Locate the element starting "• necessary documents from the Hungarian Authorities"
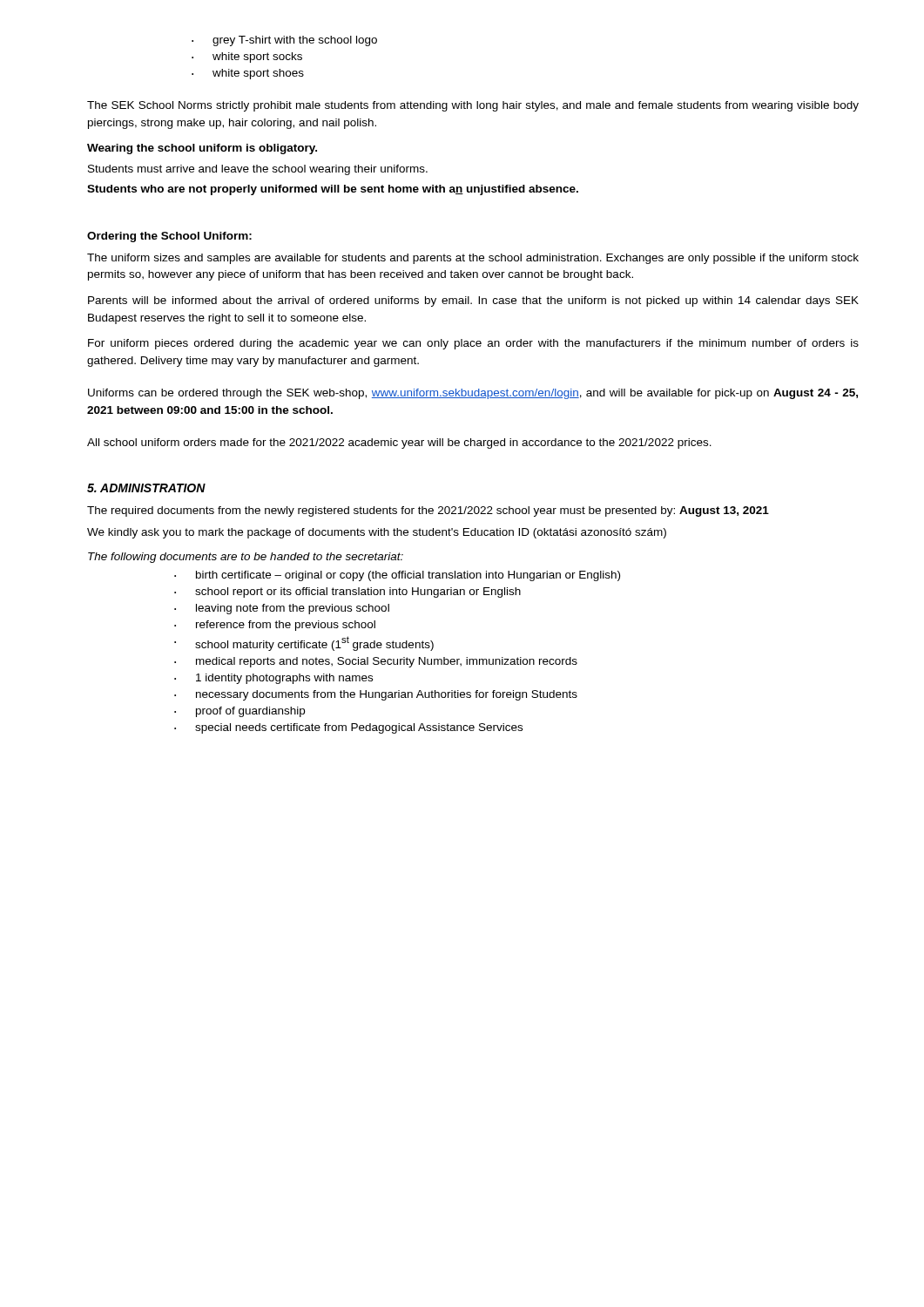 pyautogui.click(x=516, y=694)
